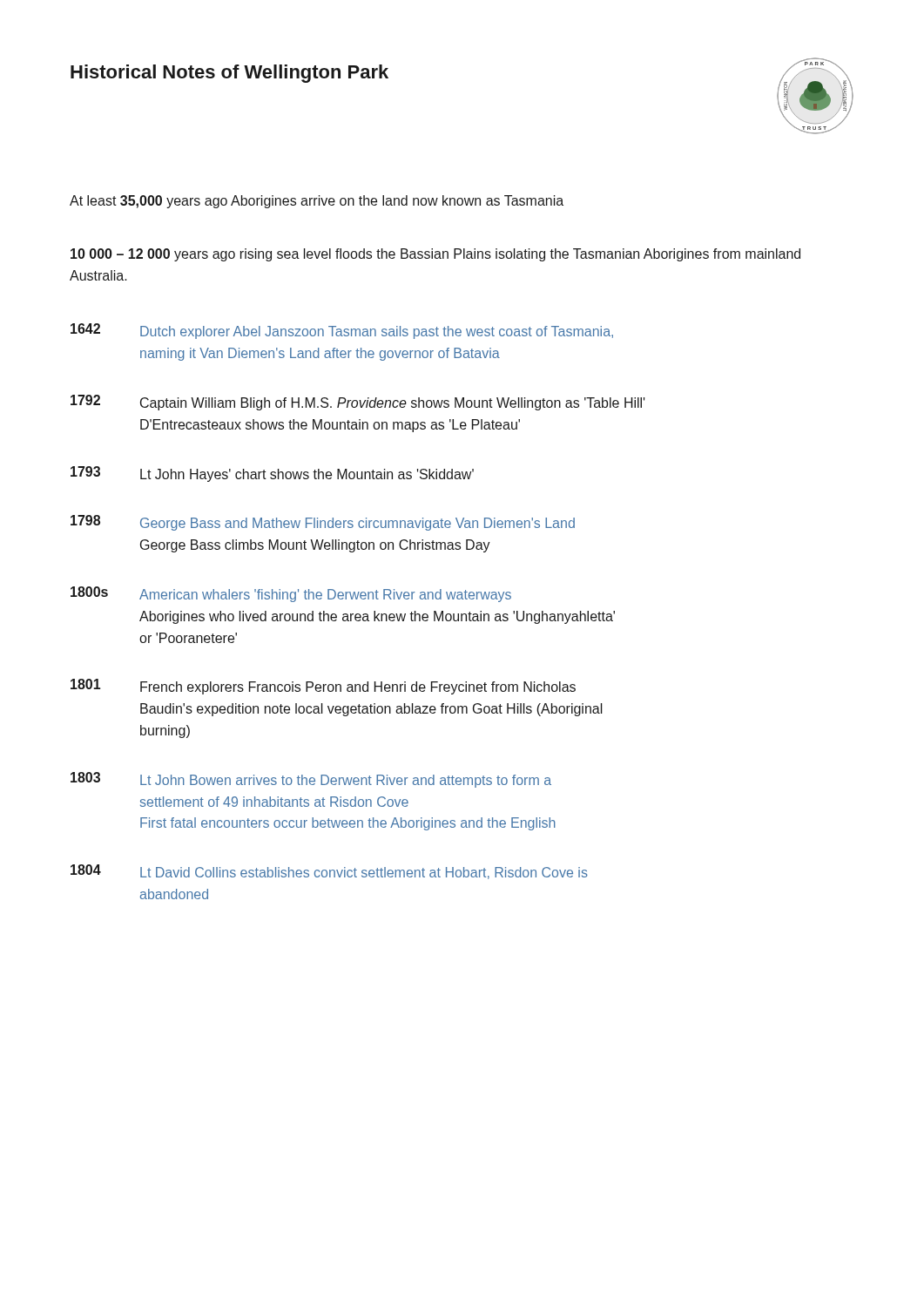Find the list item that reads "1793 Lt John Hayes'"
Screen dimensions: 1307x924
tap(462, 475)
